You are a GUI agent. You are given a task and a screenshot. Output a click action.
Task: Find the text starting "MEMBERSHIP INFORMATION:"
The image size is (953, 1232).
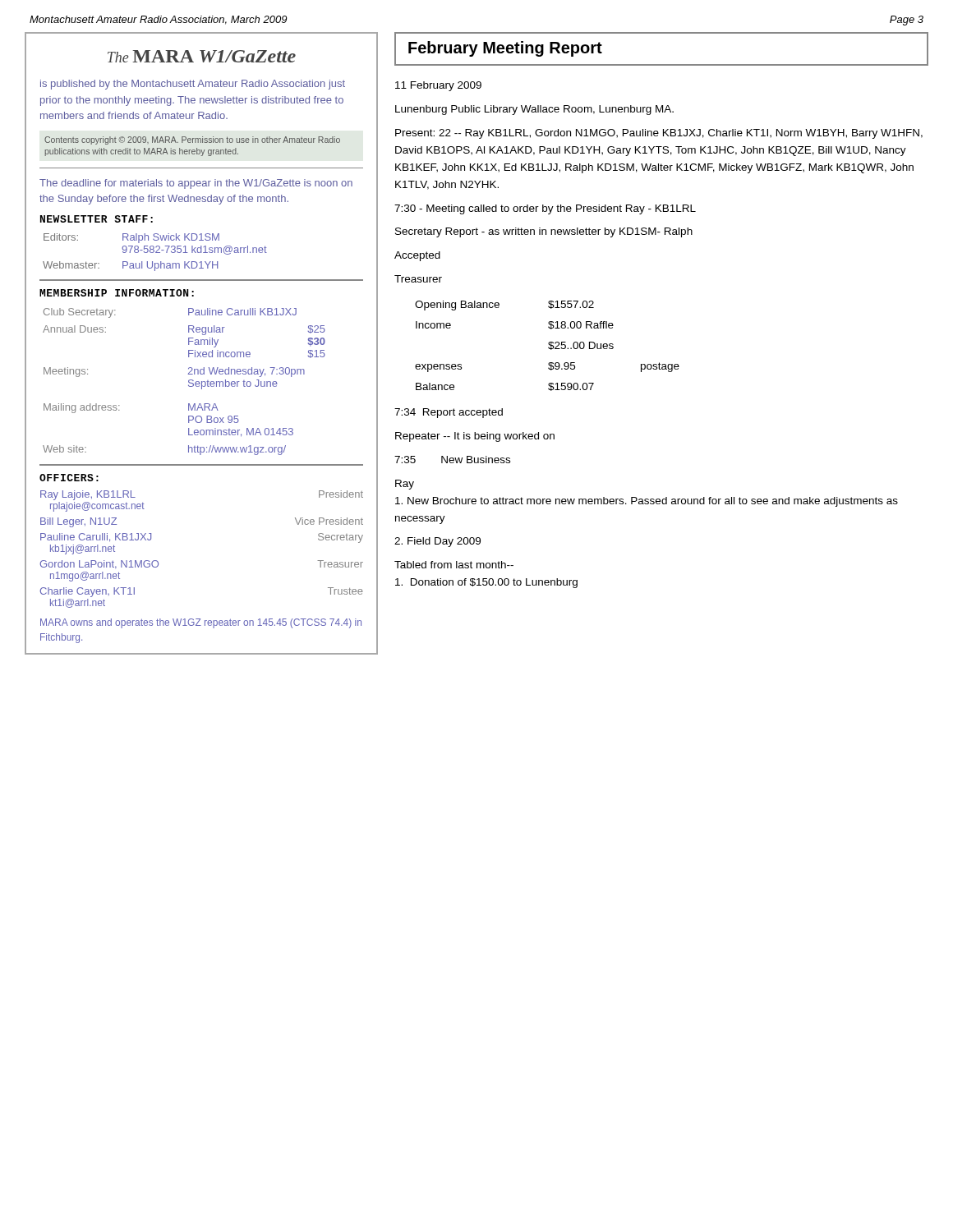(x=118, y=293)
